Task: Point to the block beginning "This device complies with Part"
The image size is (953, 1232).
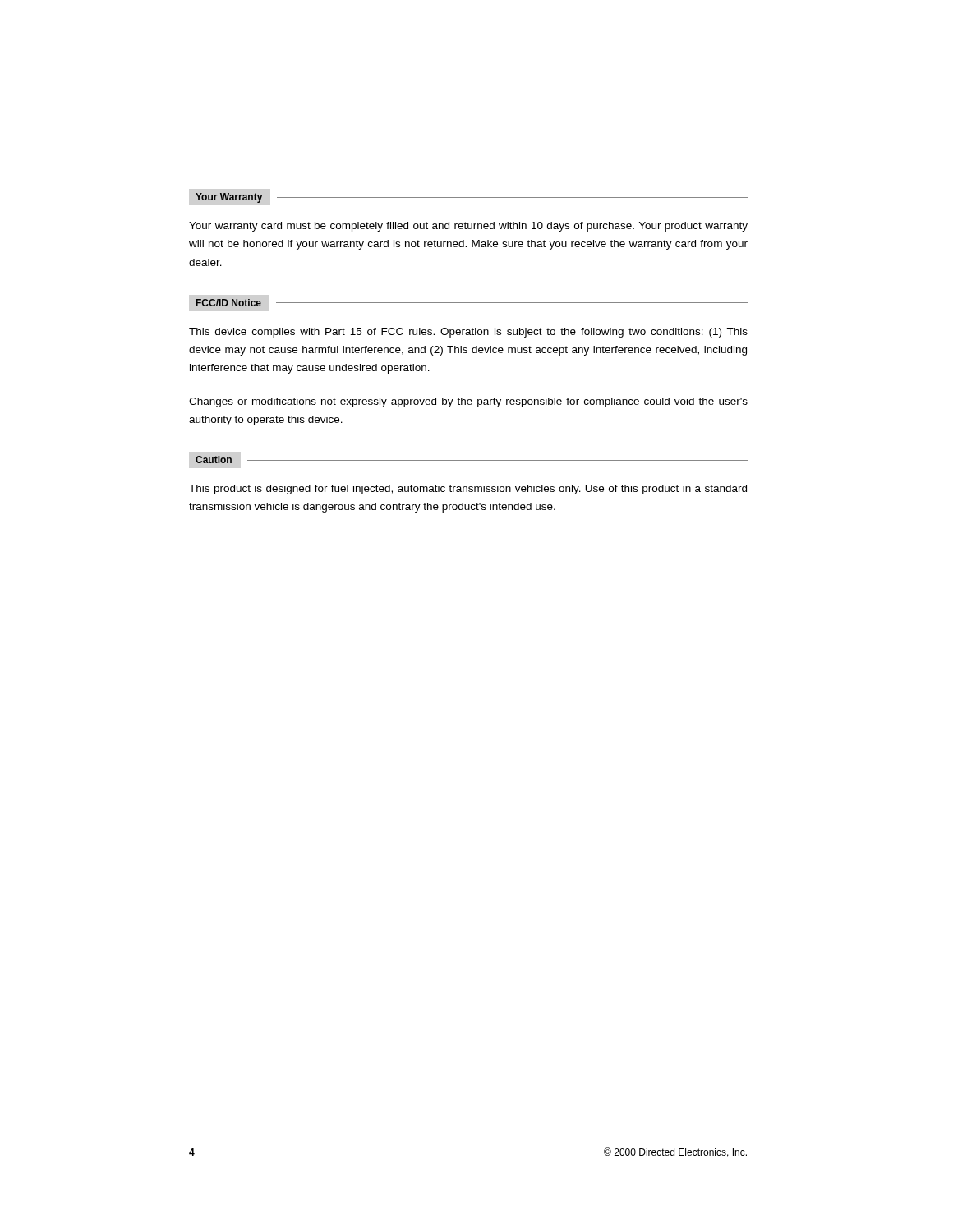Action: [468, 350]
